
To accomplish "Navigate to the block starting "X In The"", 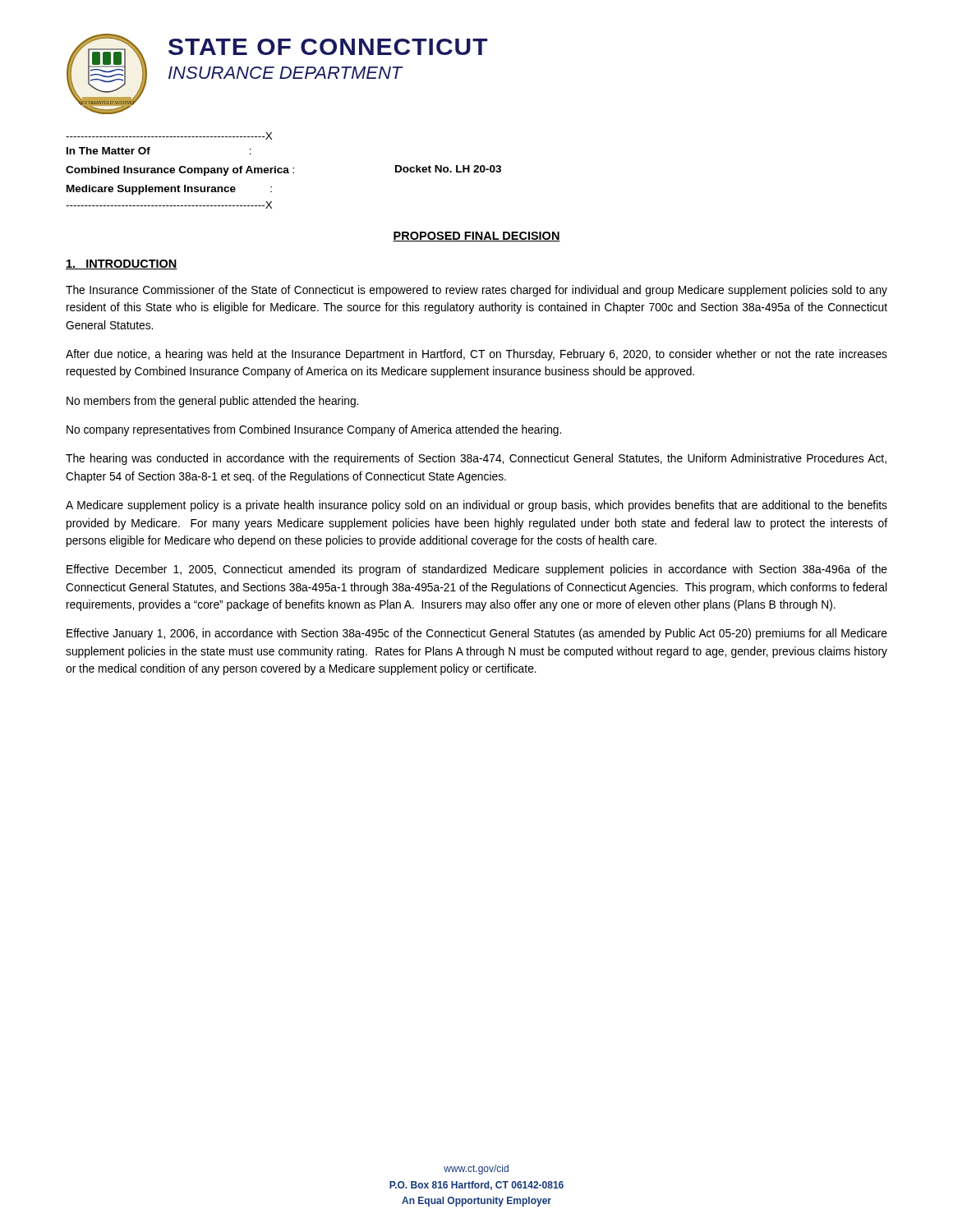I will coord(476,170).
